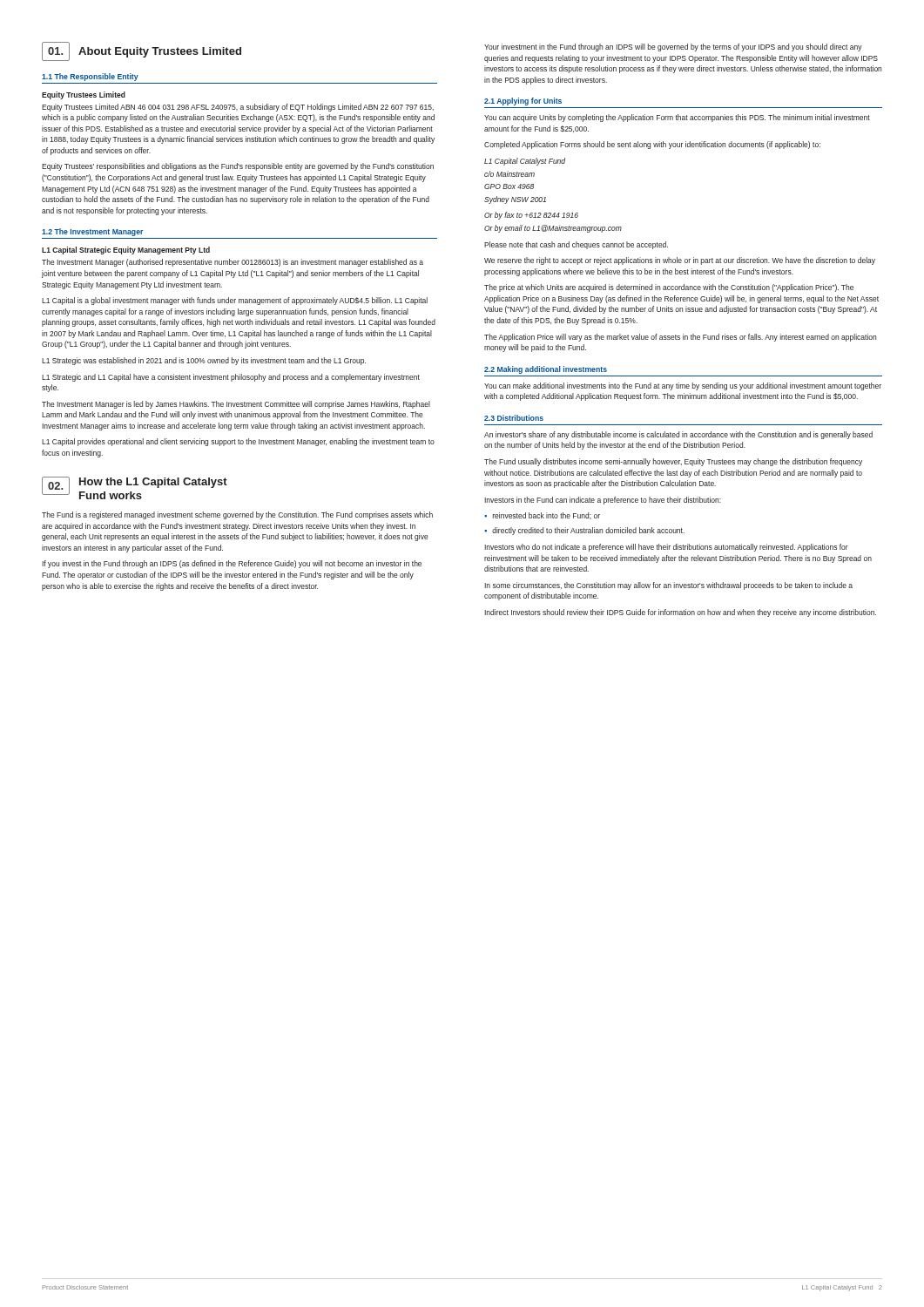Navigate to the element starting "Equity Trustees Limited ABN"

[239, 129]
